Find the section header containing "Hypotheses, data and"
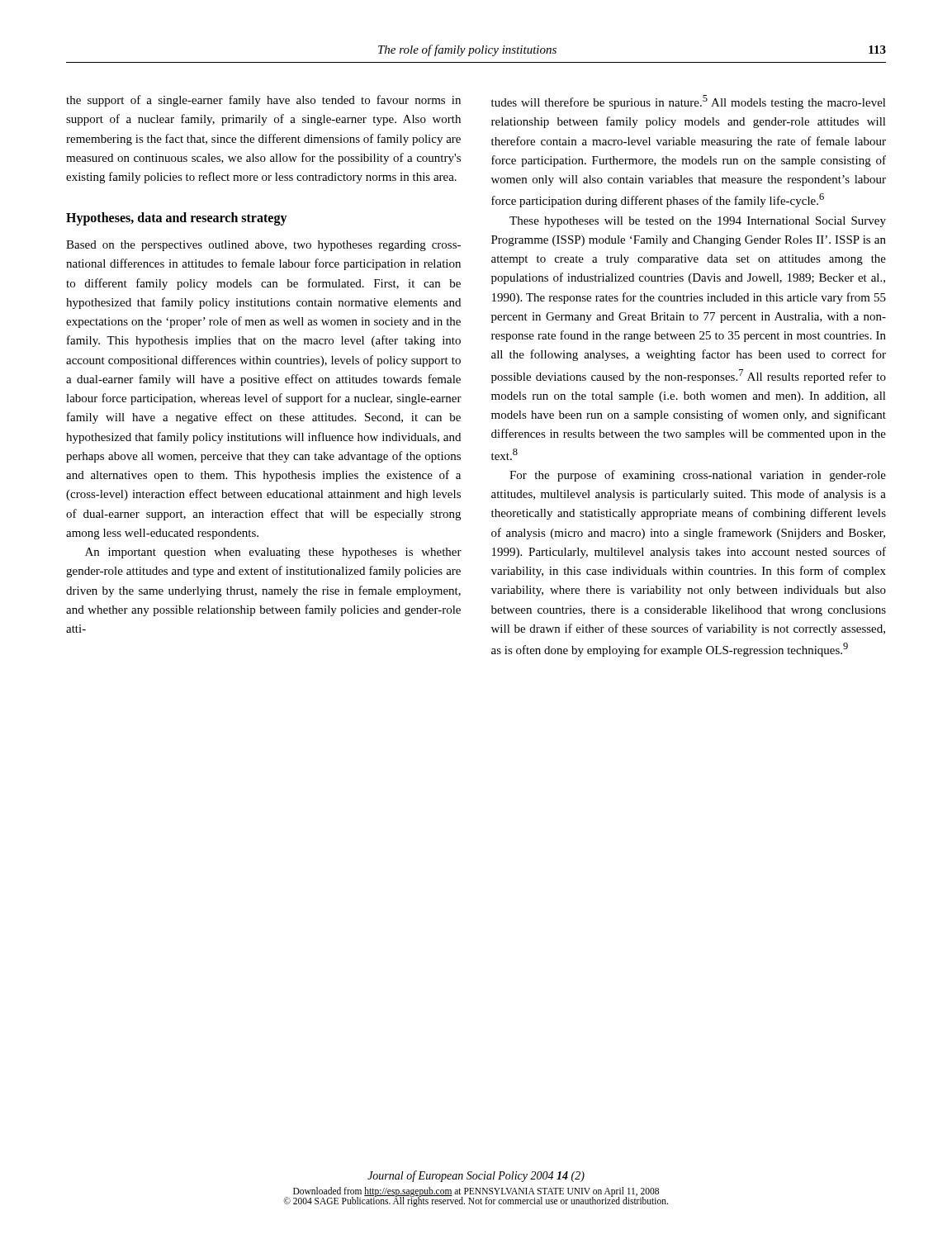952x1239 pixels. point(176,218)
